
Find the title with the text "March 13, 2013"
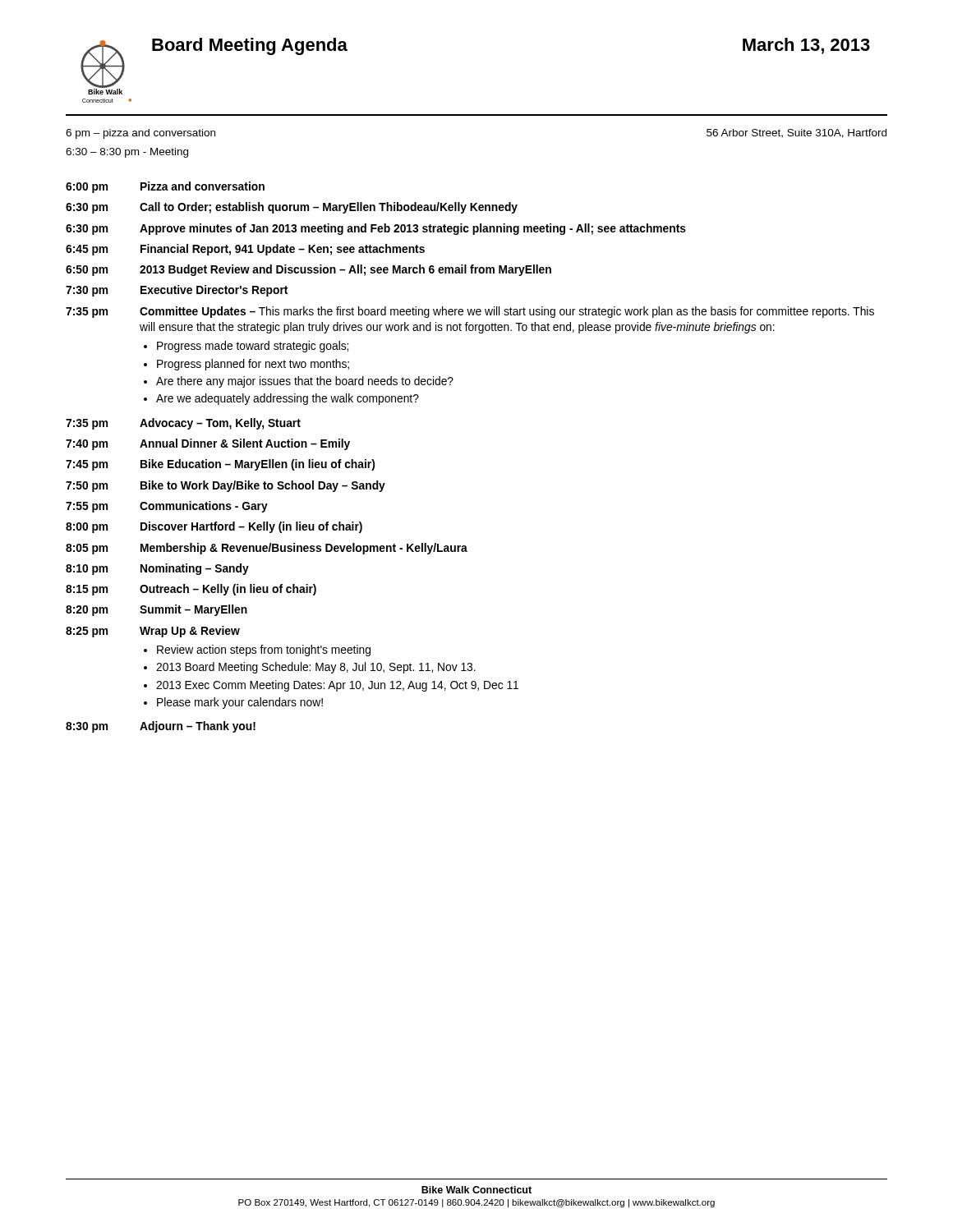pos(806,45)
